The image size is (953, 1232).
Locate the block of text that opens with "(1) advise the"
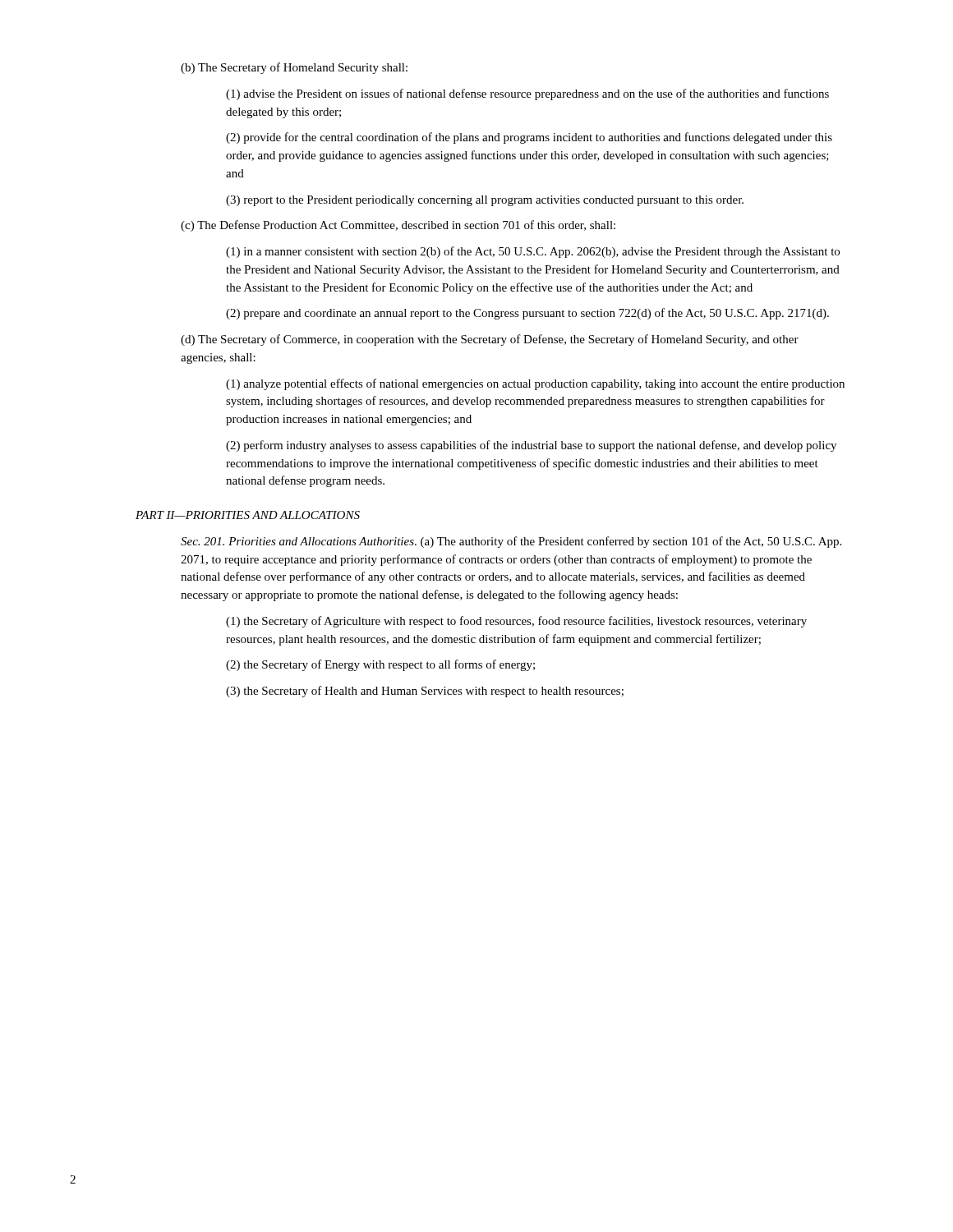tap(536, 103)
